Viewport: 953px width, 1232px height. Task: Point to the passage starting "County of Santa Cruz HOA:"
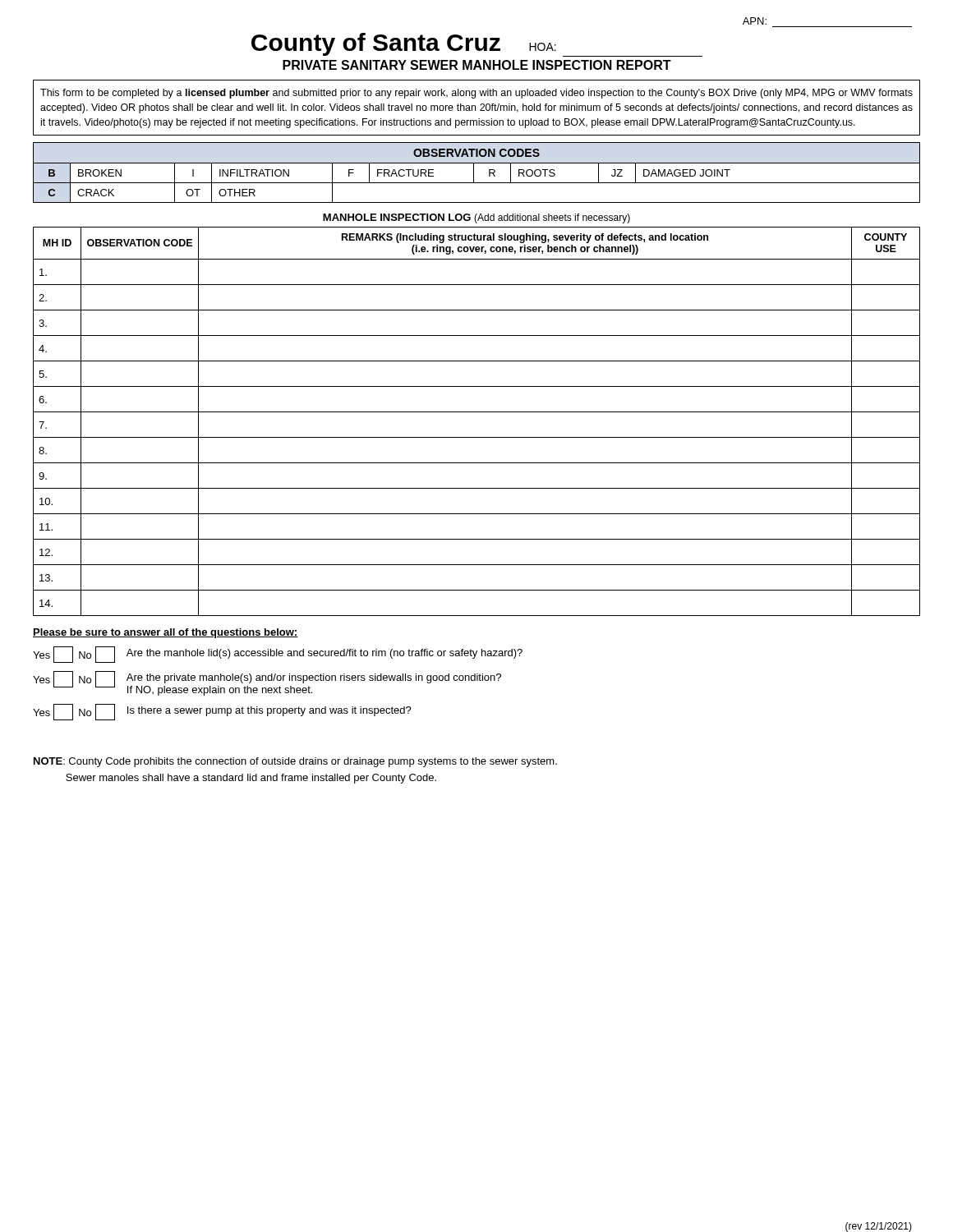(476, 43)
